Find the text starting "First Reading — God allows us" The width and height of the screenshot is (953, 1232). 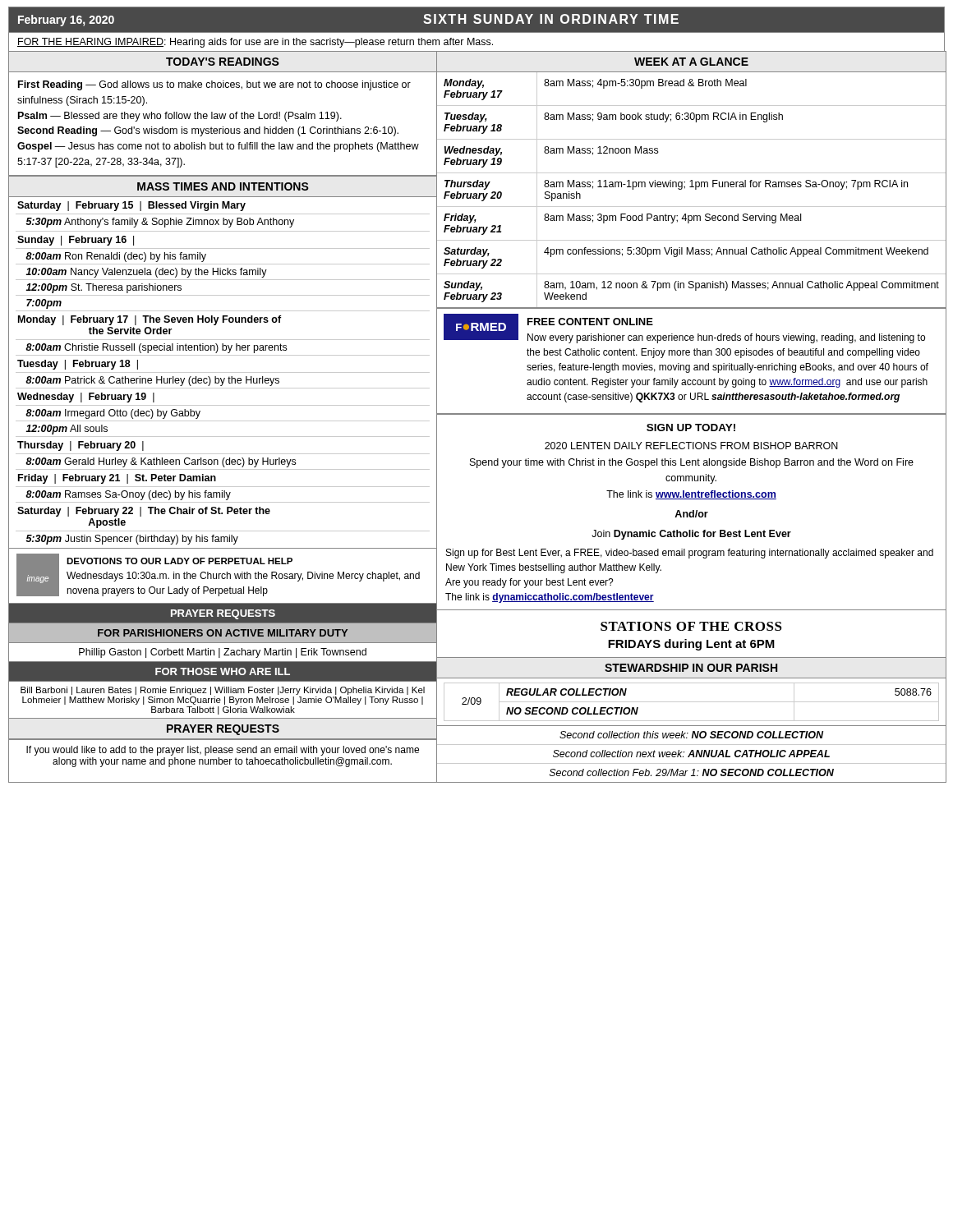(x=218, y=123)
